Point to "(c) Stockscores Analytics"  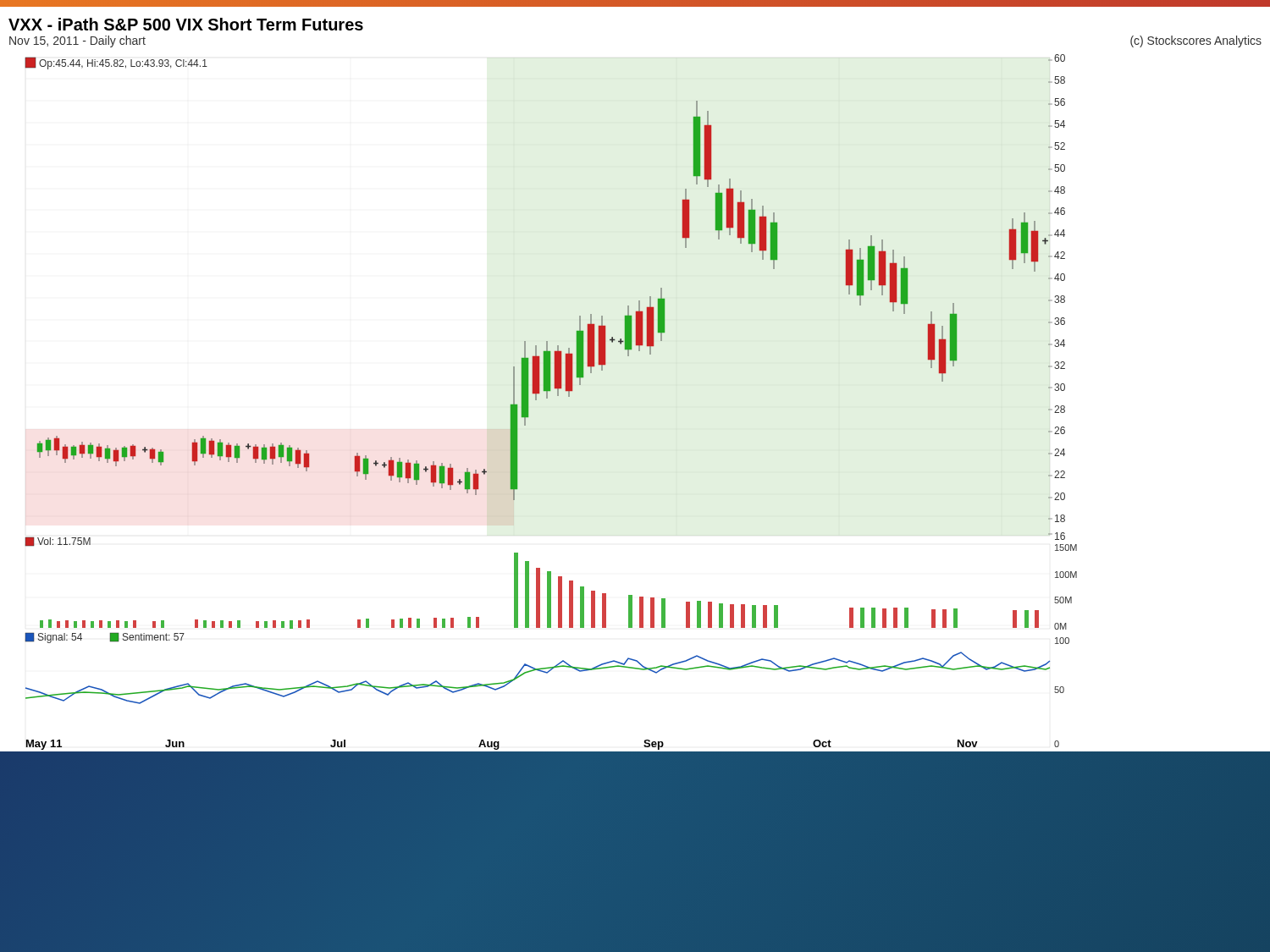[1196, 41]
